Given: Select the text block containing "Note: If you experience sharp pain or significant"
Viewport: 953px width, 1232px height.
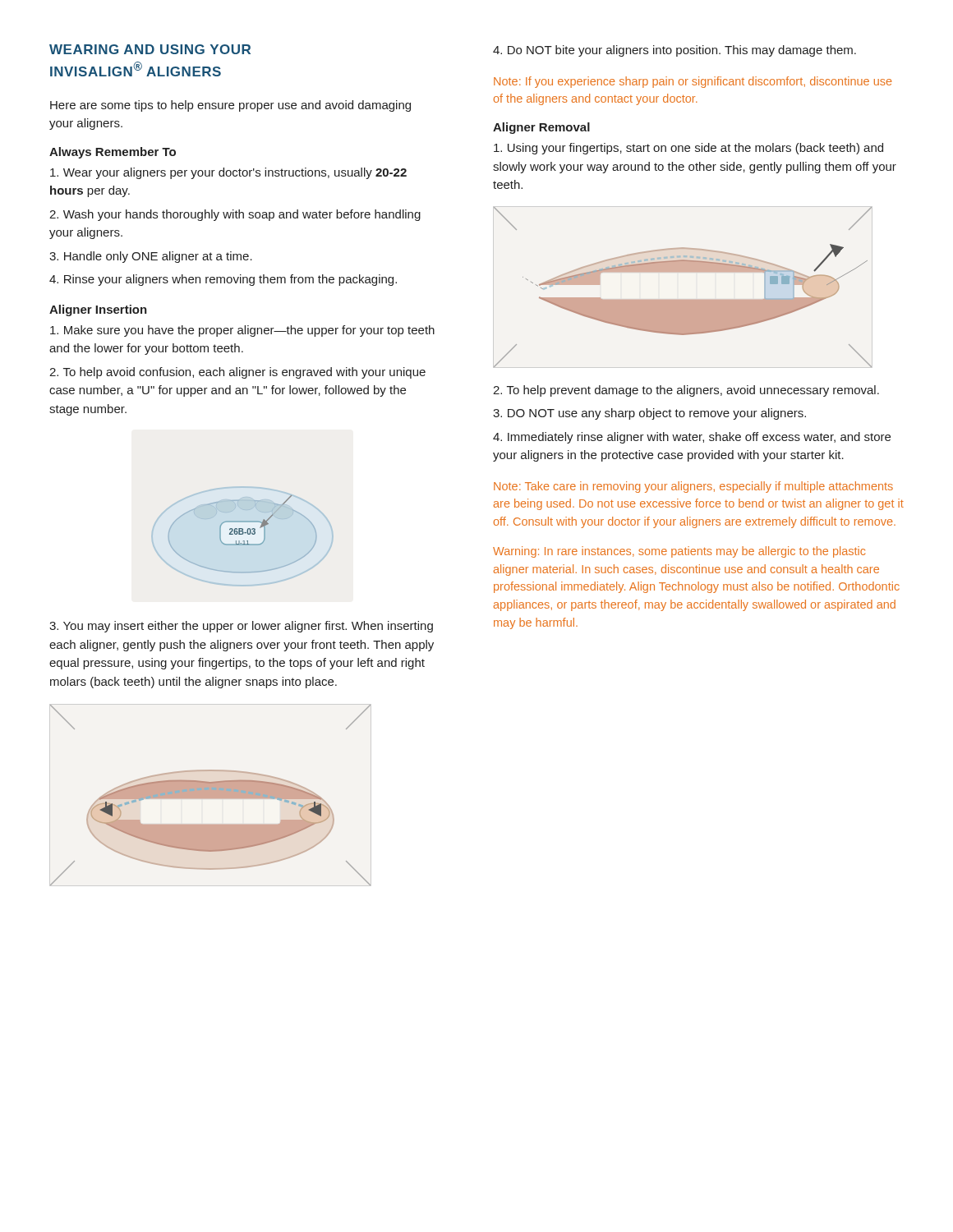Looking at the screenshot, I should click(693, 90).
